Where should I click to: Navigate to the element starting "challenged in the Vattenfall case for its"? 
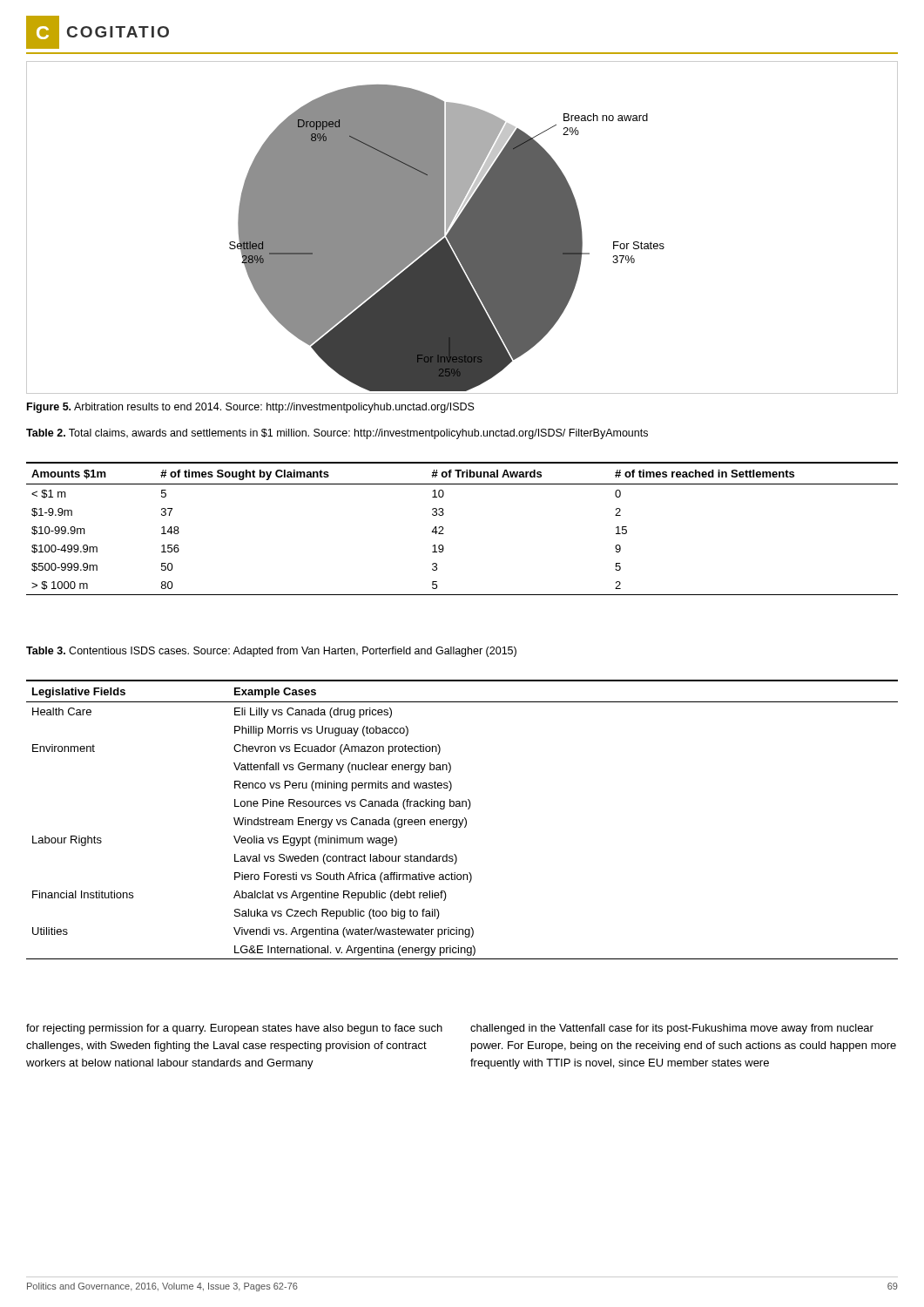(x=683, y=1045)
